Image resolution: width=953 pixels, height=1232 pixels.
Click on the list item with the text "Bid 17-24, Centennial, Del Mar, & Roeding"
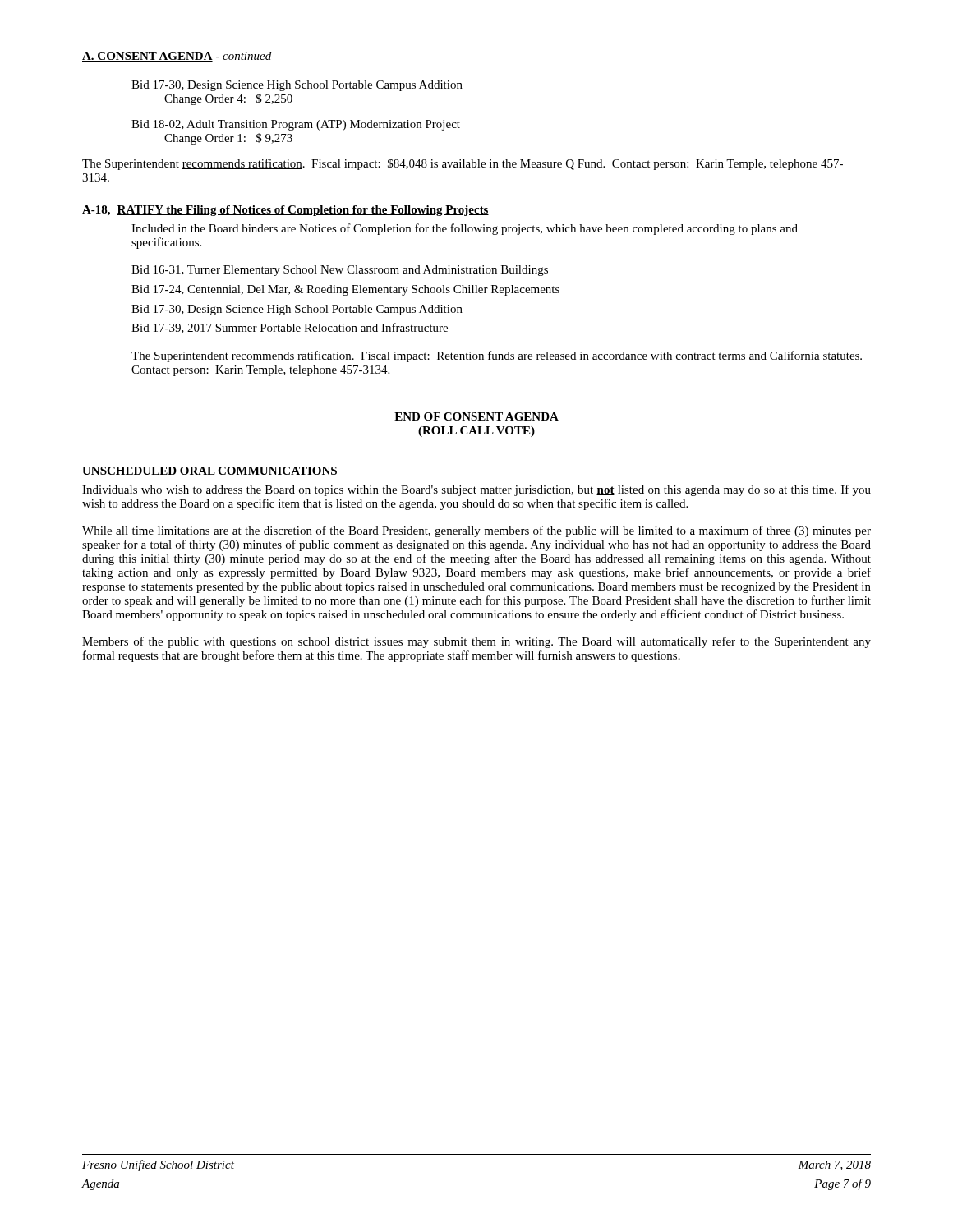pyautogui.click(x=346, y=289)
